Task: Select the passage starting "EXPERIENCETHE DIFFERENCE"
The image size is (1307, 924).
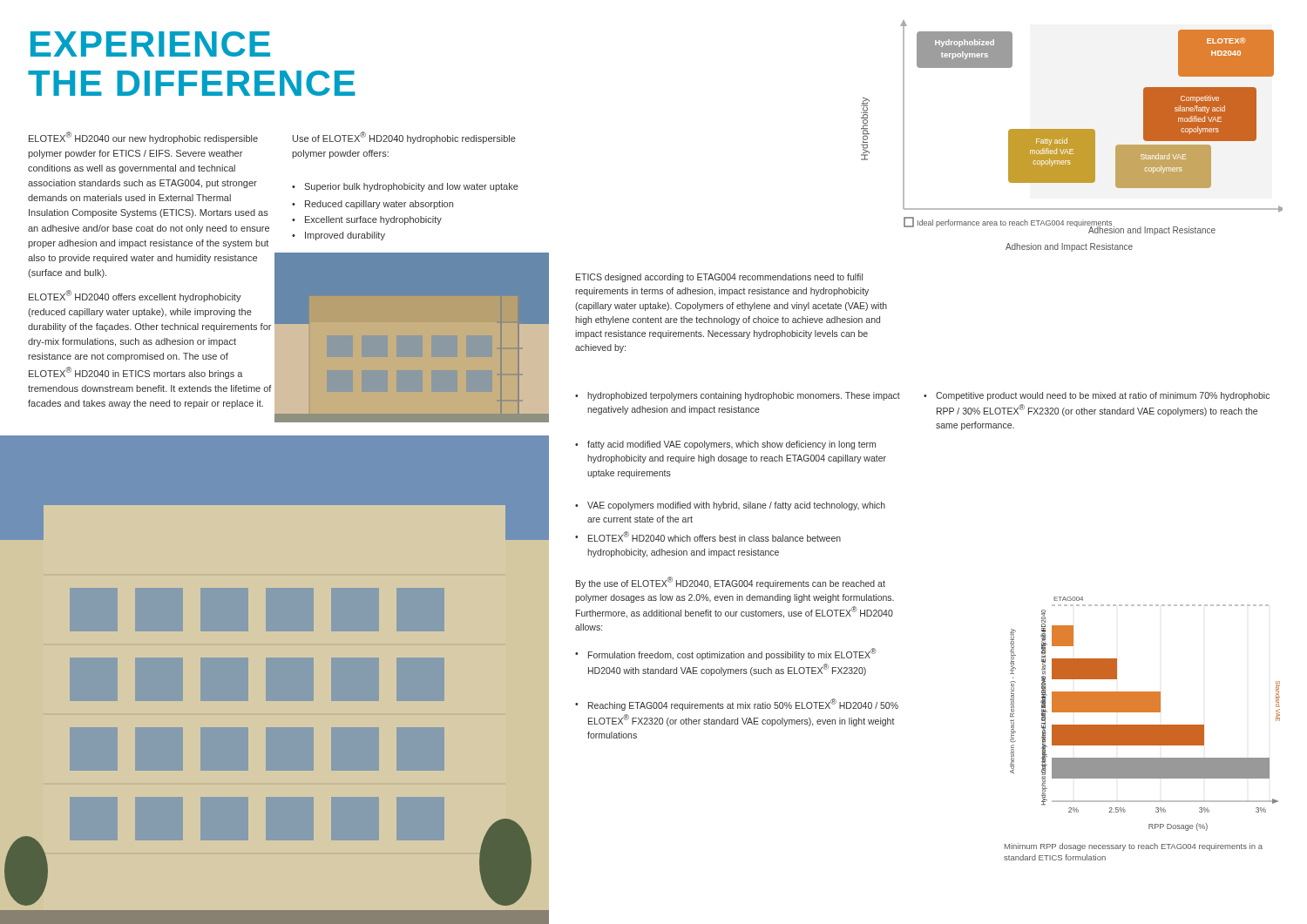Action: click(246, 64)
